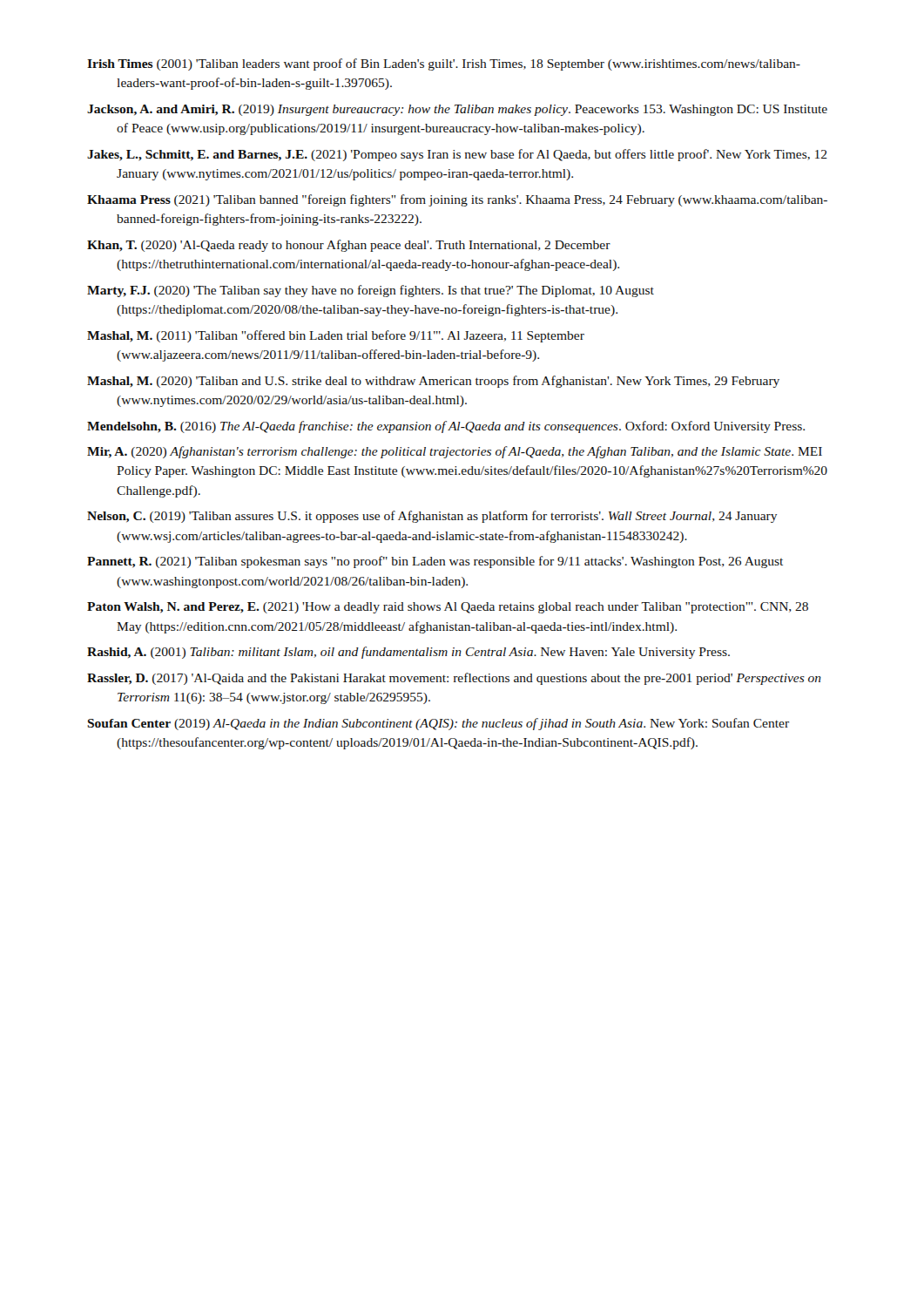
Task: Navigate to the element starting "Jakes, L., Schmitt, E. and Barnes, J.E. (2021)"
Action: (x=457, y=163)
